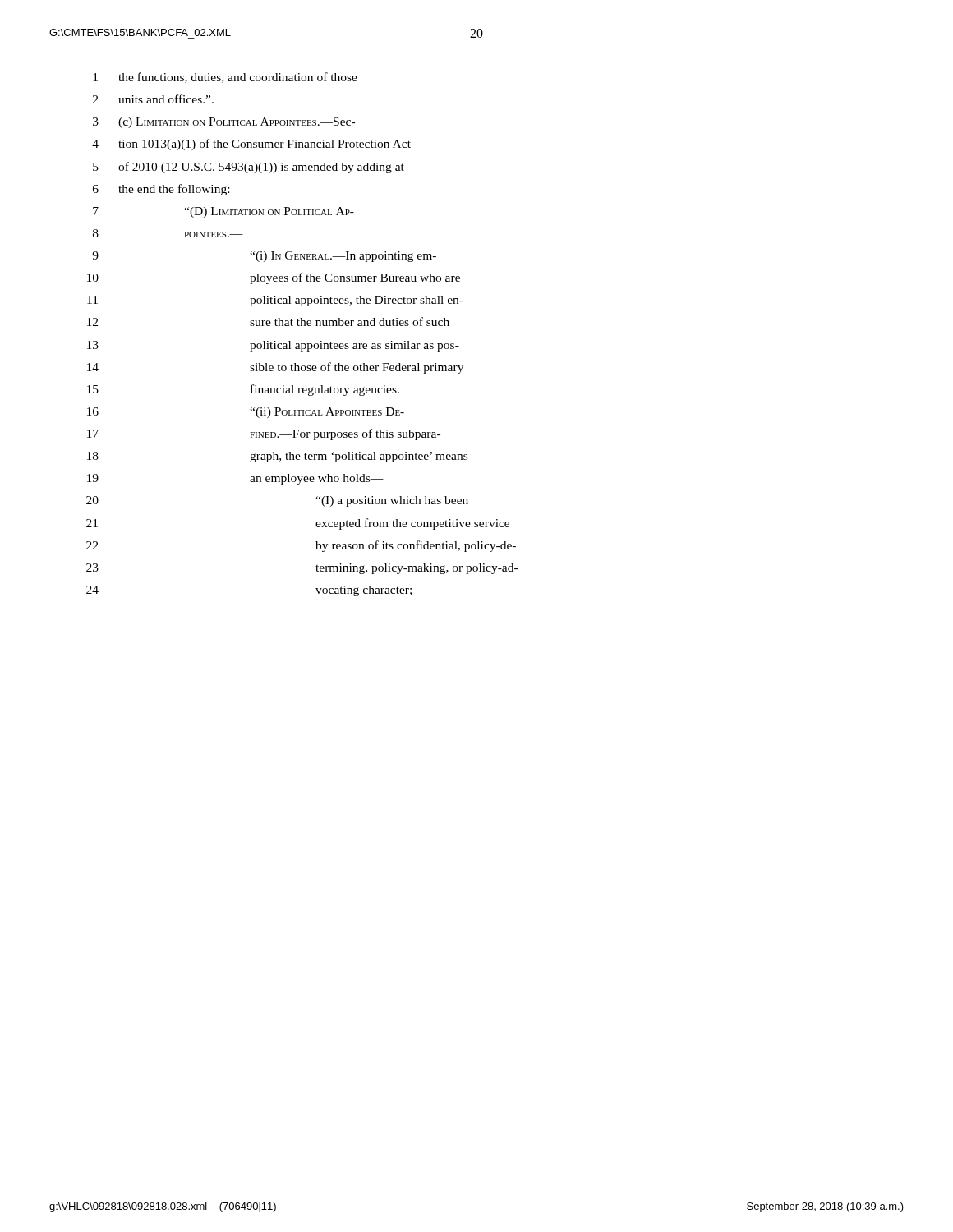Image resolution: width=953 pixels, height=1232 pixels.
Task: Select the block starting "22 by reason of its confidential, policy-de-"
Action: pyautogui.click(x=476, y=545)
